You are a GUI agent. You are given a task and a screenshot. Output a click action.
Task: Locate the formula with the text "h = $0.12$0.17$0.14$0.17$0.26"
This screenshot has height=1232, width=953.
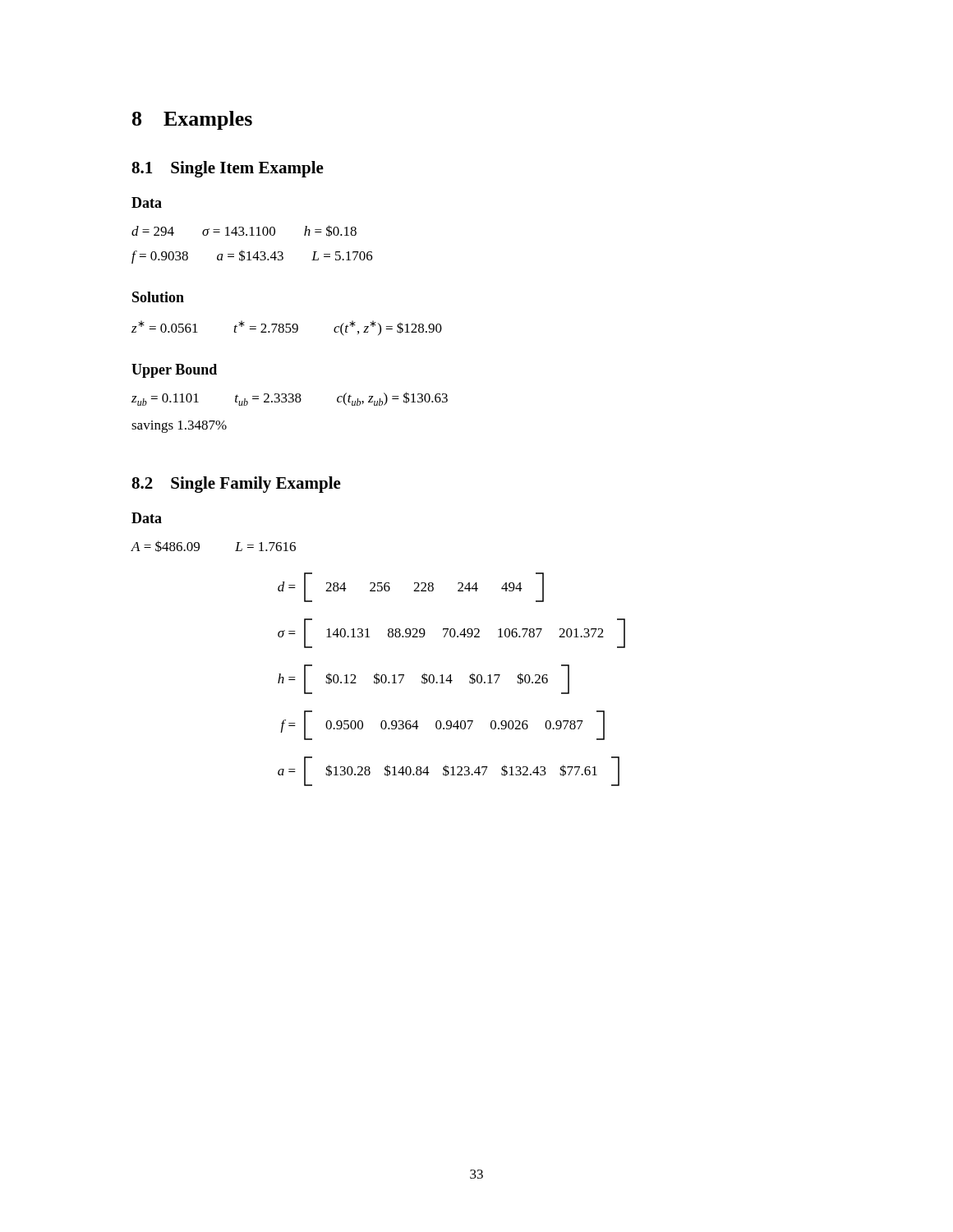pyautogui.click(x=351, y=679)
